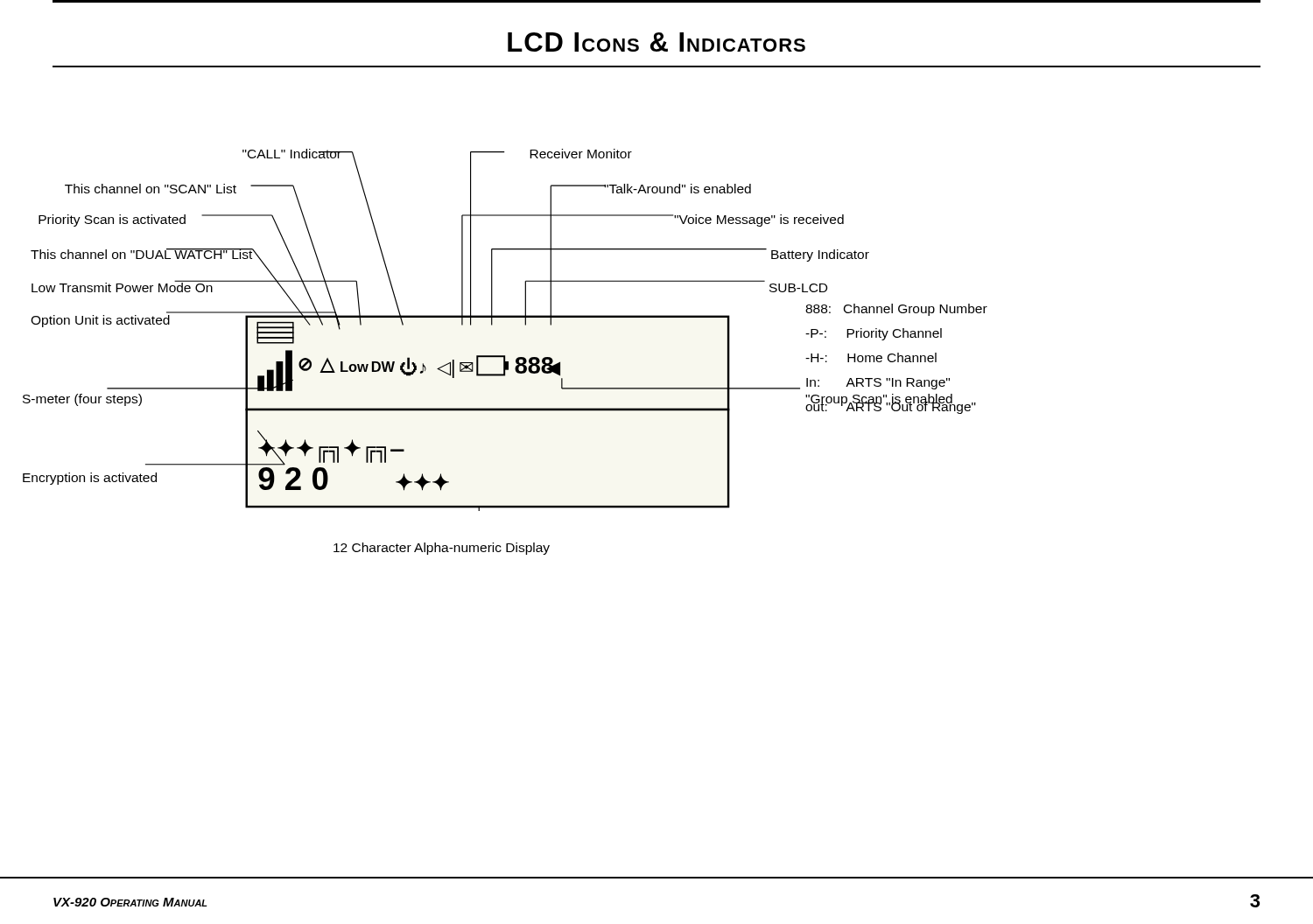
Task: Click on the text starting "S-meter (four steps)"
Action: click(82, 399)
